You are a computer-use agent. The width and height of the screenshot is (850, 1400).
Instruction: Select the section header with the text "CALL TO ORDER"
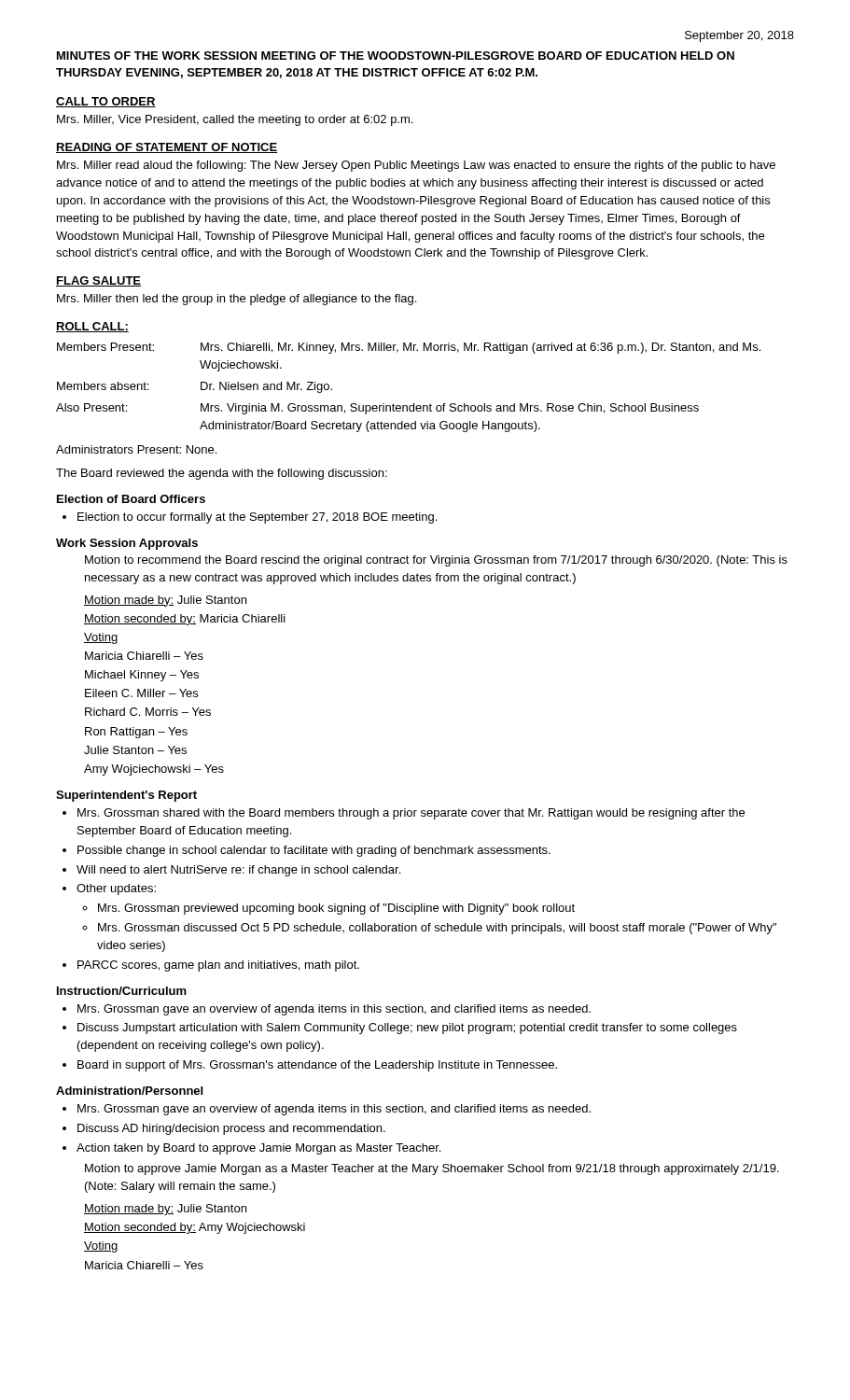coord(106,102)
